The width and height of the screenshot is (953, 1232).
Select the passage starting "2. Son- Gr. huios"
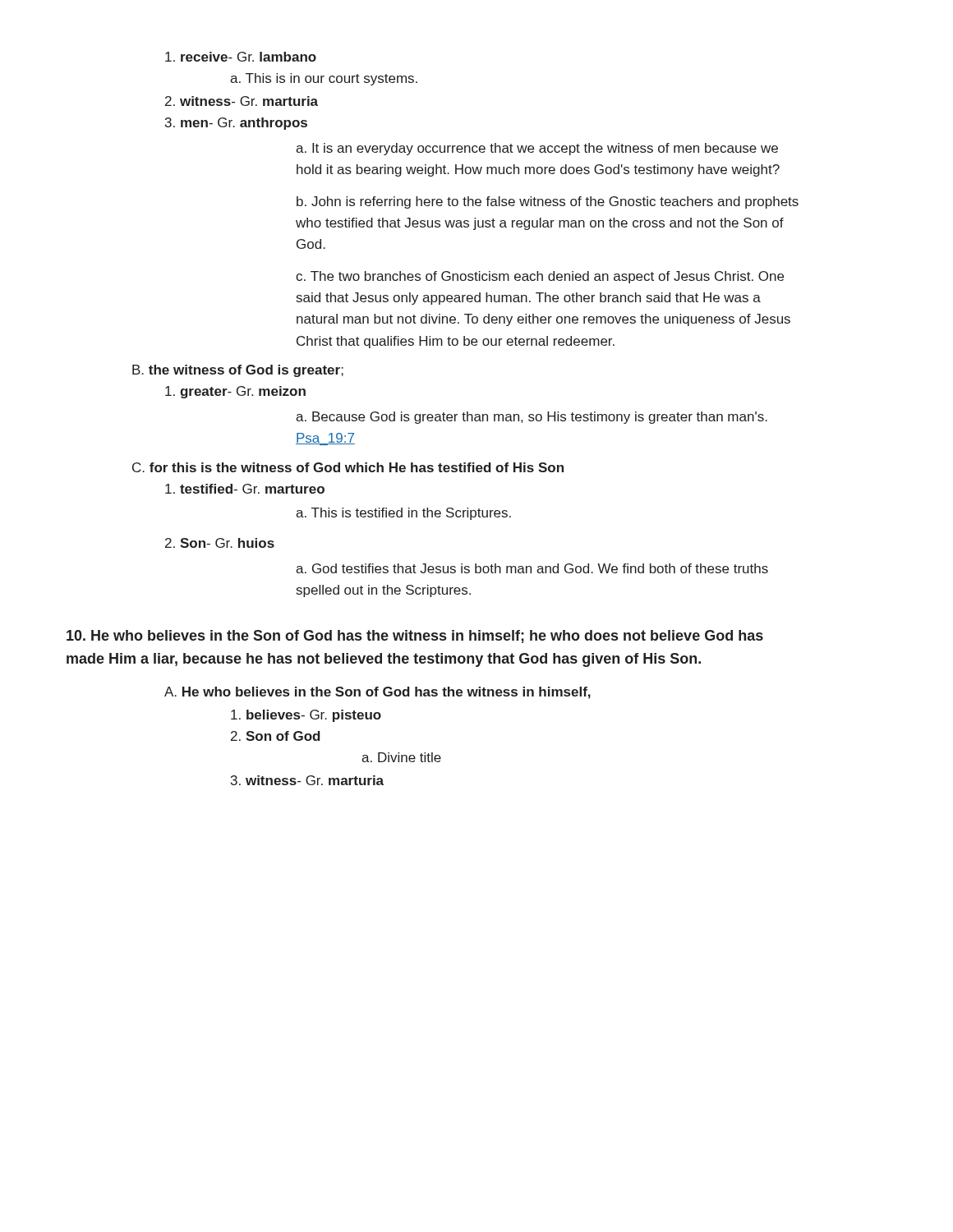pyautogui.click(x=219, y=543)
